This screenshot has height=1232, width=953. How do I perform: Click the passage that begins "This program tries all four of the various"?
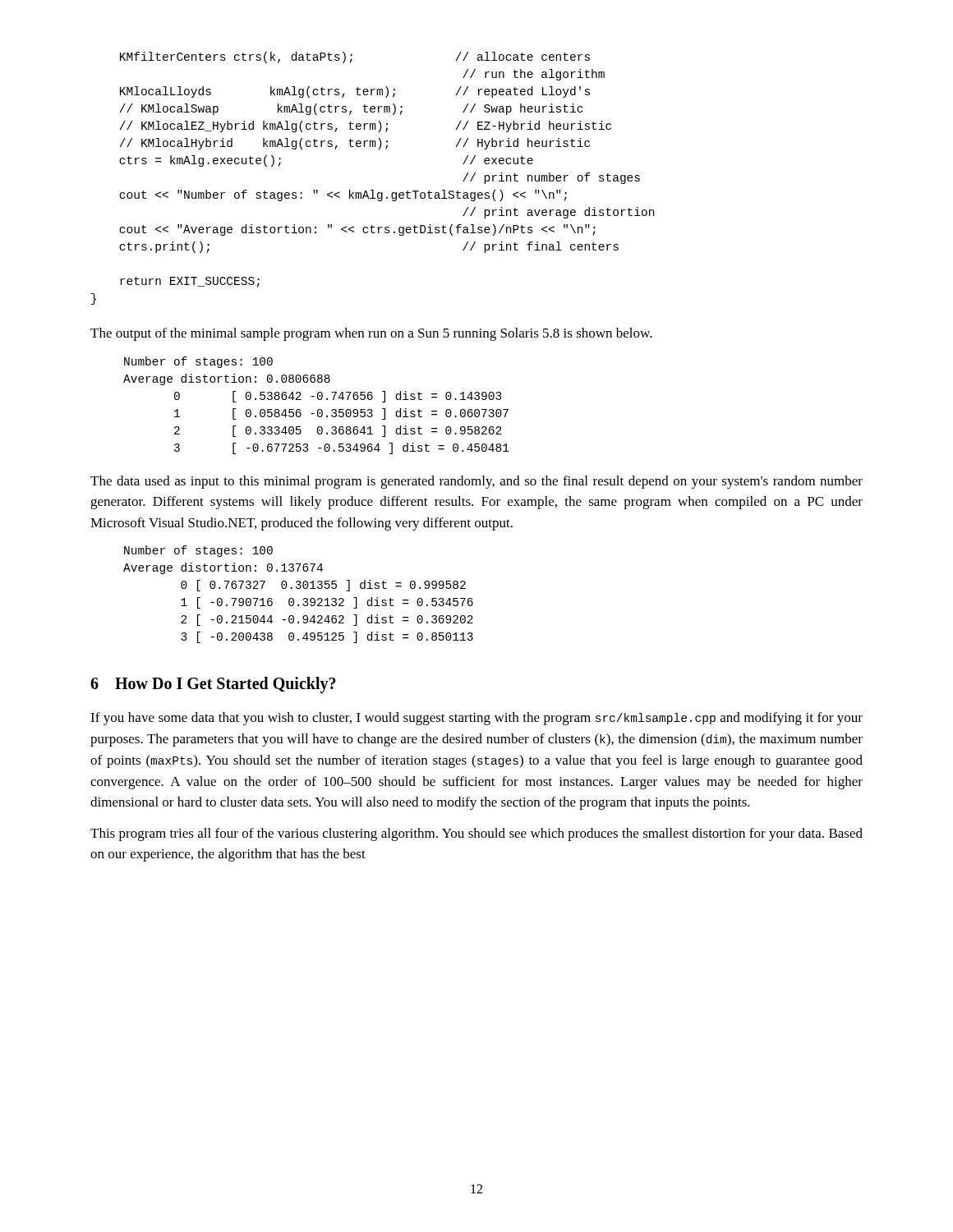(x=476, y=843)
